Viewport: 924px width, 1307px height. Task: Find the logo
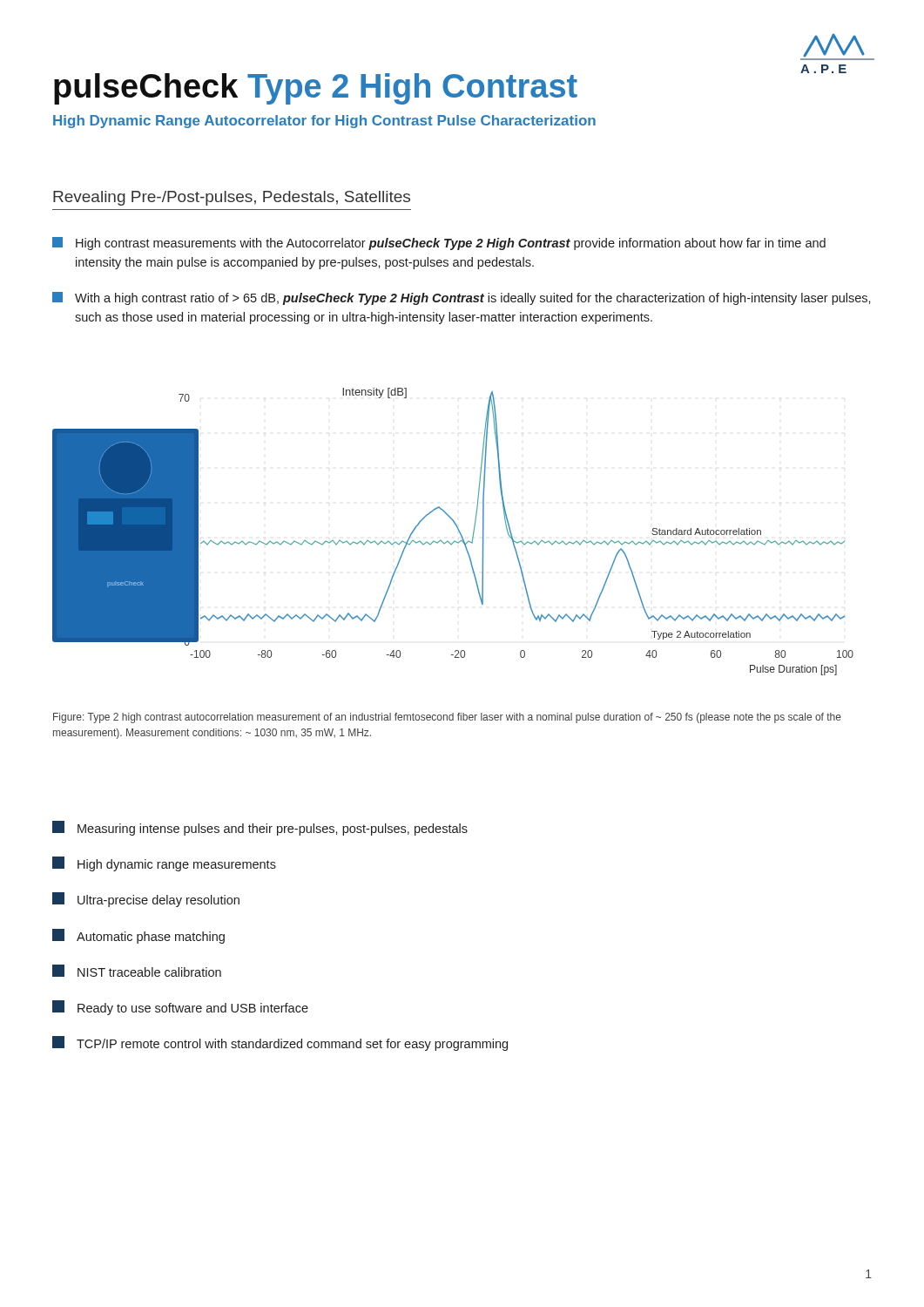click(840, 55)
